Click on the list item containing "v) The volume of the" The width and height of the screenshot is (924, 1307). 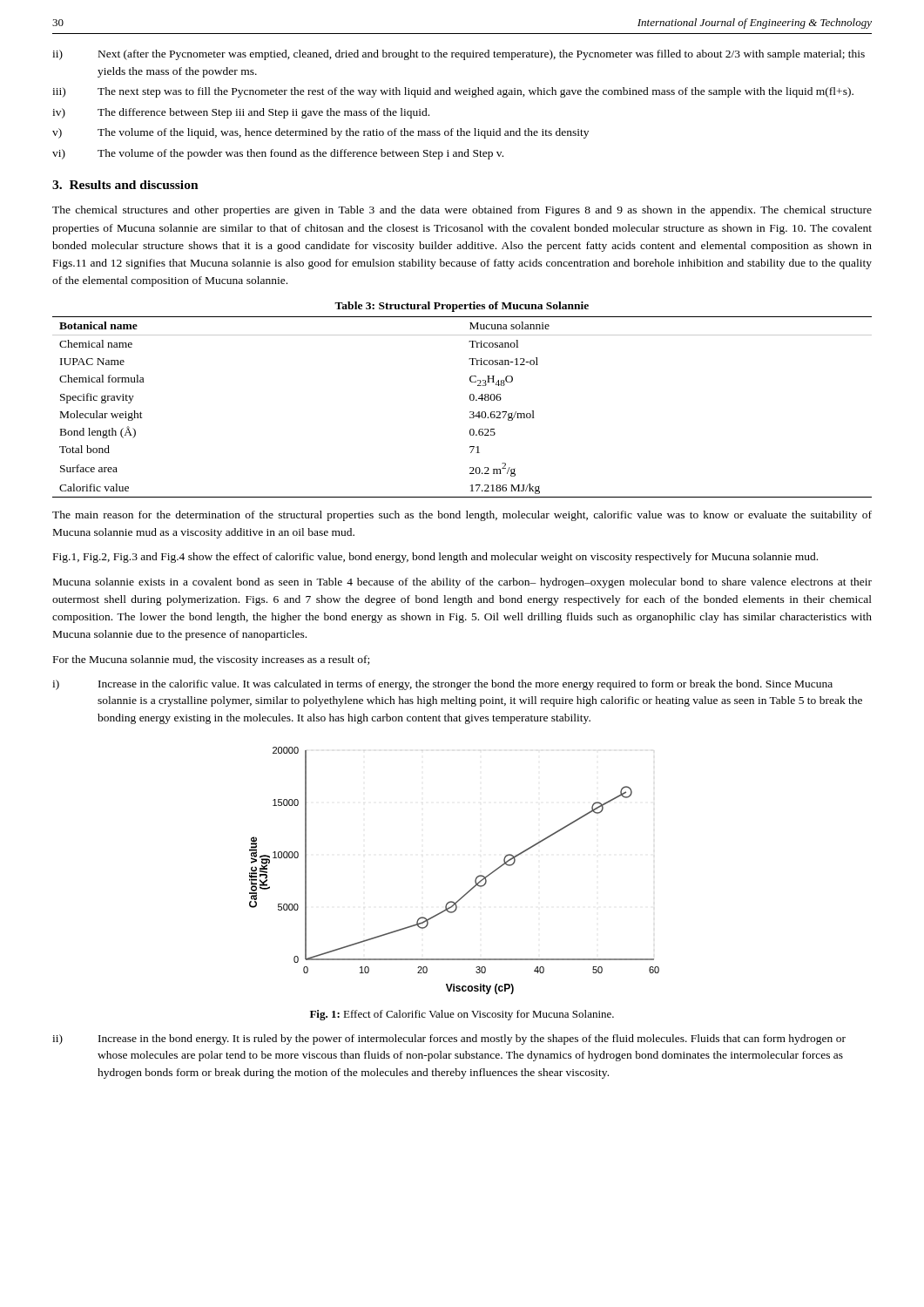[462, 132]
